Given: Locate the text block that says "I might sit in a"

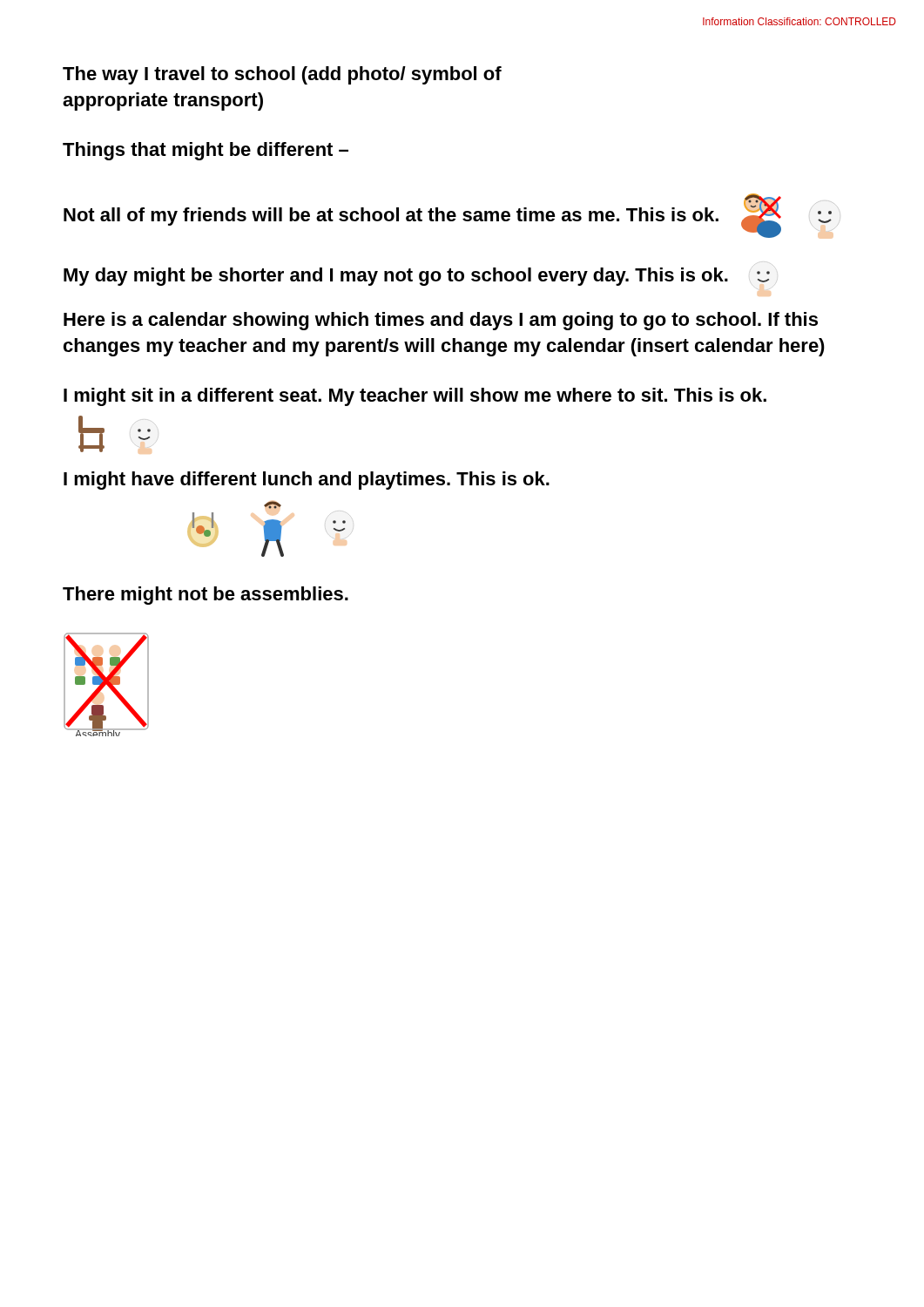Looking at the screenshot, I should [x=415, y=397].
